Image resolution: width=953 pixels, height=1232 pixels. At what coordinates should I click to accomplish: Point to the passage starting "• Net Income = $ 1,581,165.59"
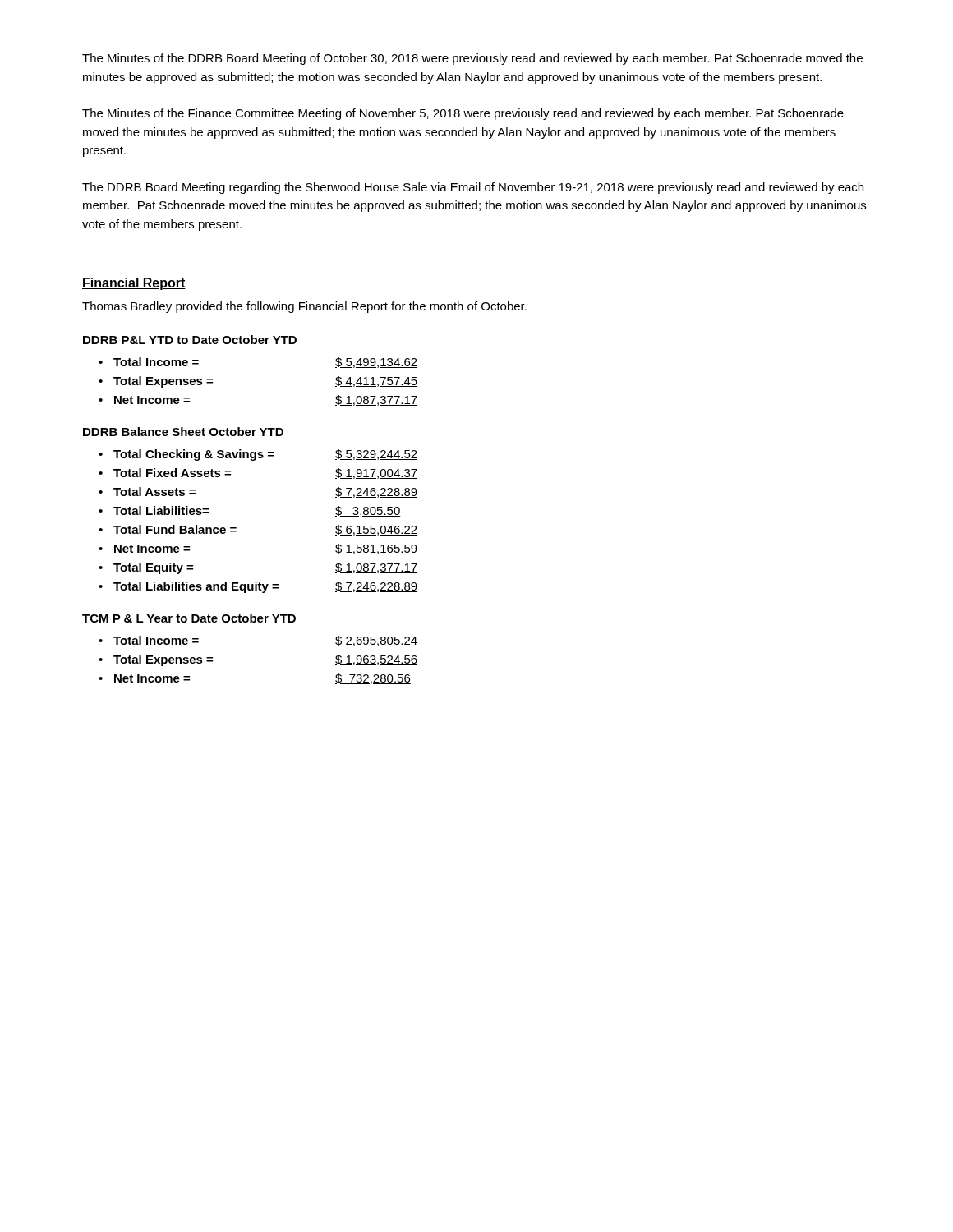pyautogui.click(x=155, y=549)
